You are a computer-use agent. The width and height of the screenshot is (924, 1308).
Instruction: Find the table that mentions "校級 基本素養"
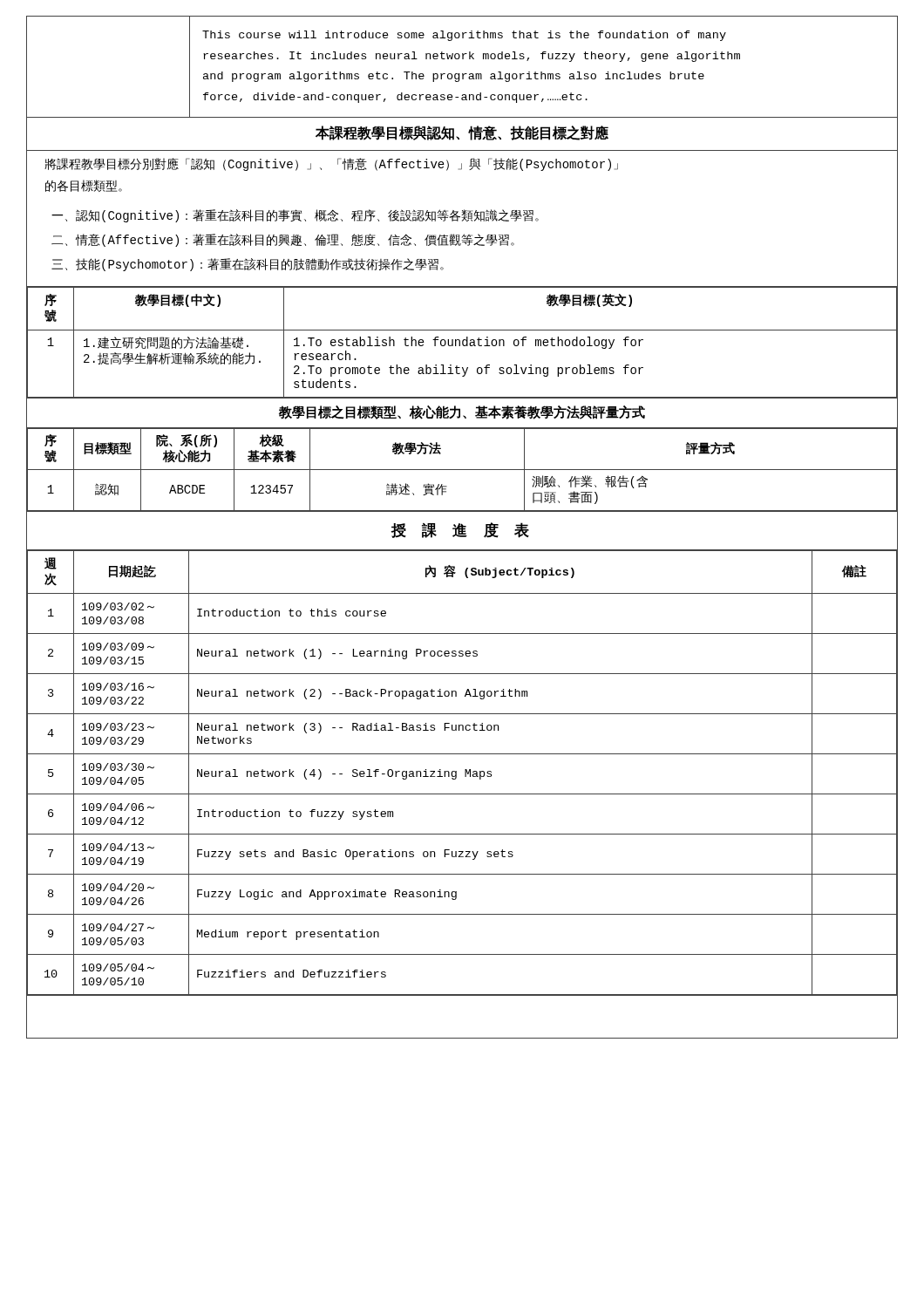point(462,470)
